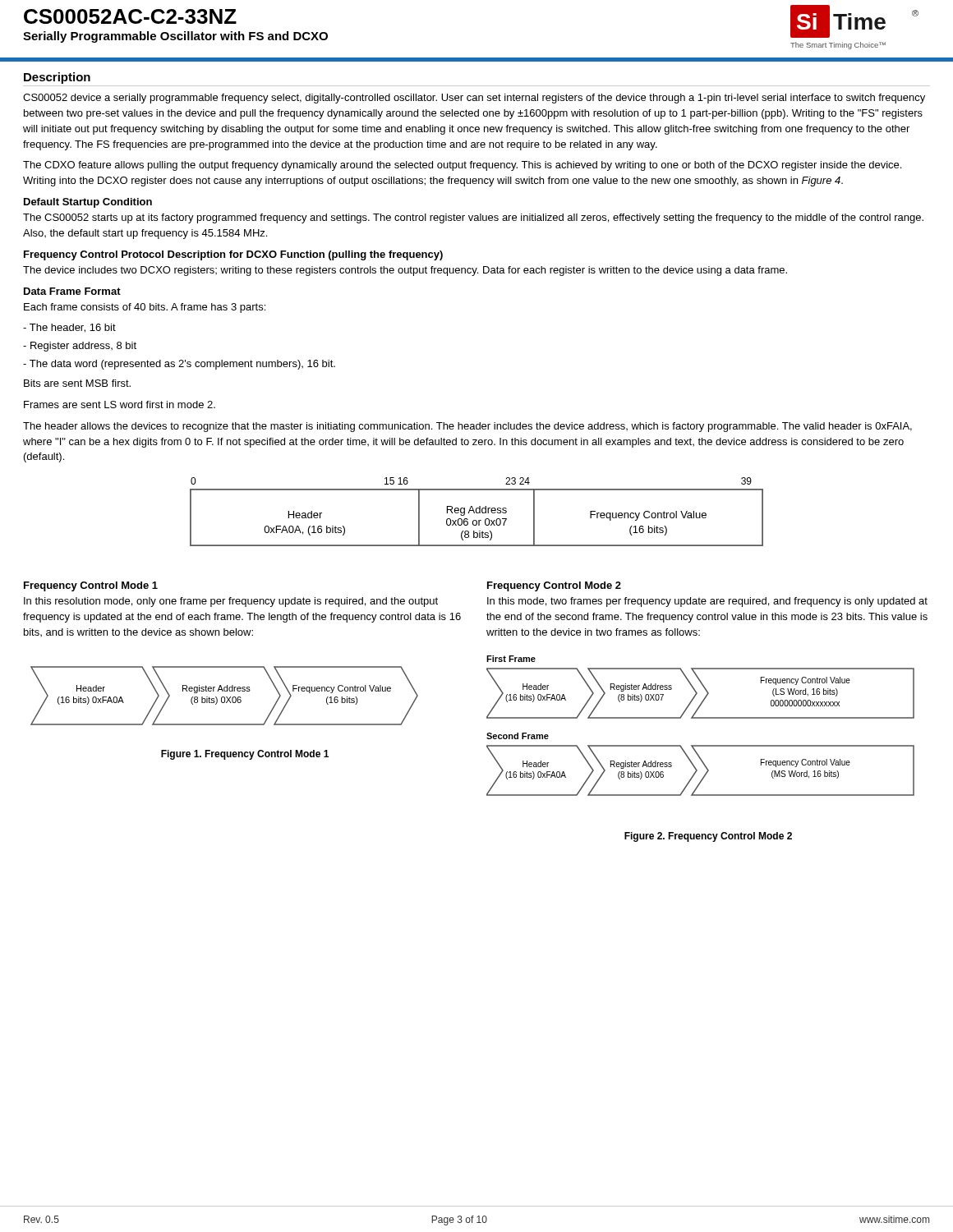The height and width of the screenshot is (1232, 953).
Task: Find the list item that says "The data word (represented as"
Action: (x=179, y=364)
